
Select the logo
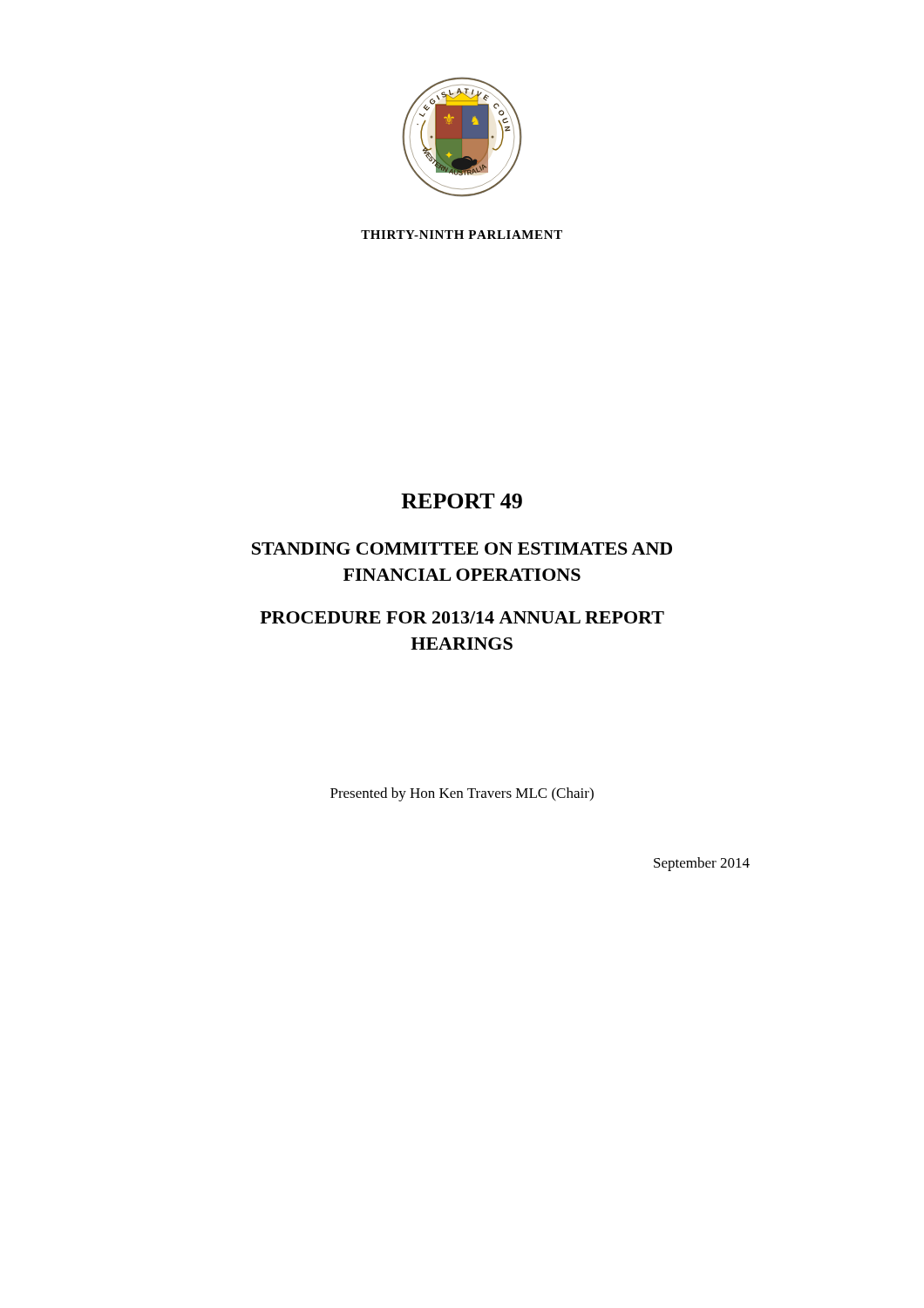click(x=462, y=139)
